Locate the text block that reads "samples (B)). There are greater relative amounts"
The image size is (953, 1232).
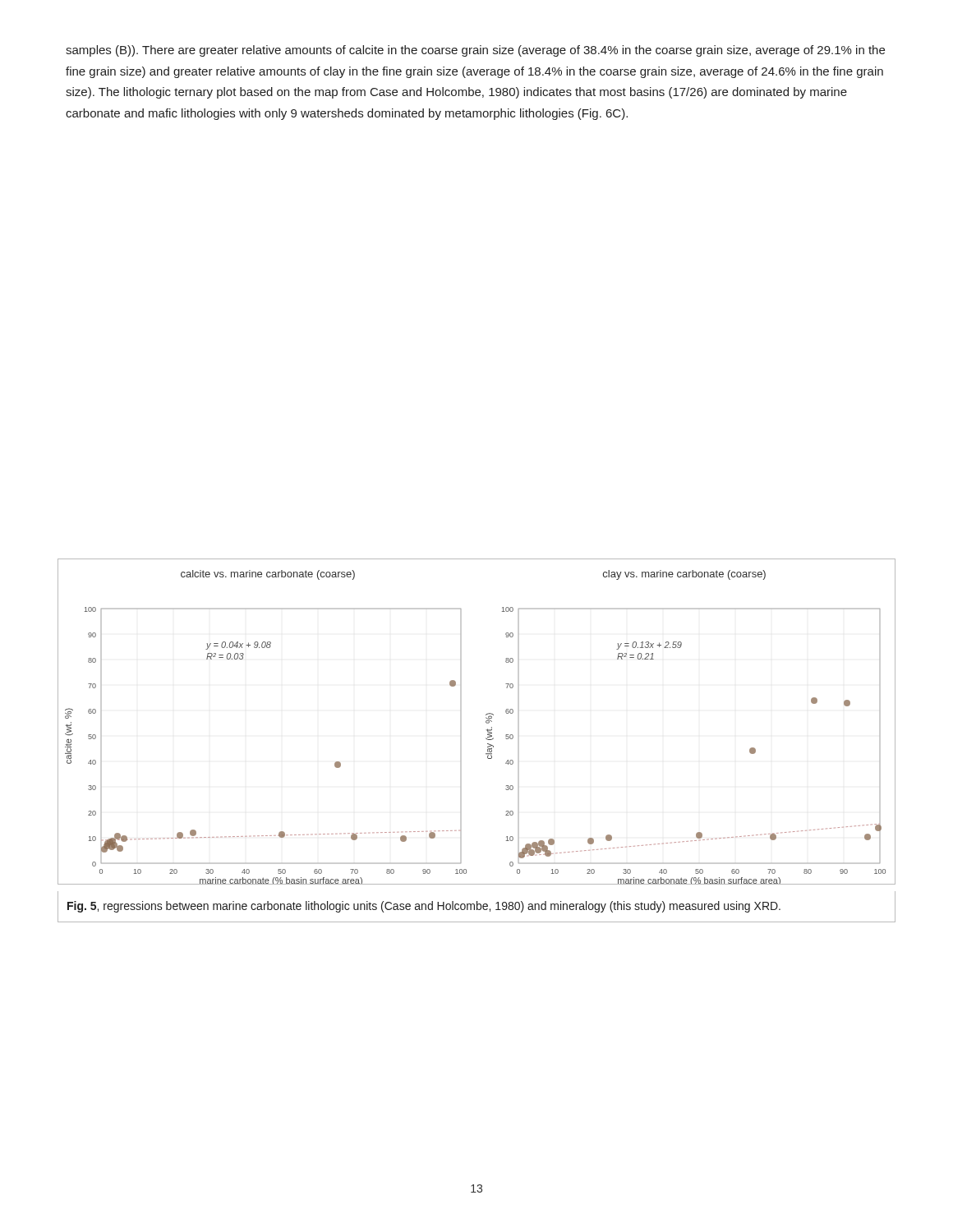click(x=476, y=81)
